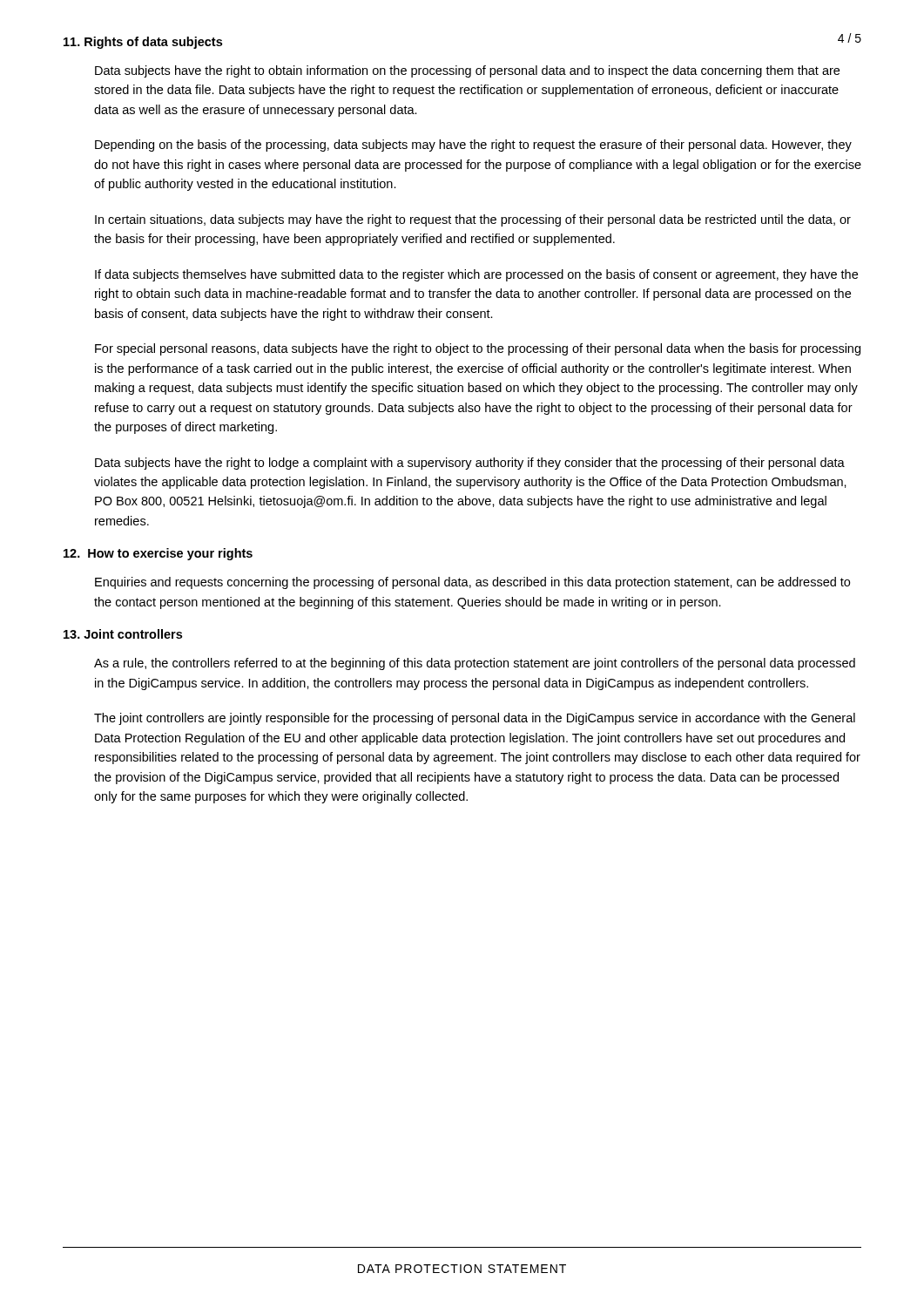This screenshot has width=924, height=1307.
Task: Select the passage starting "12. How to exercise your rights"
Action: tap(158, 554)
